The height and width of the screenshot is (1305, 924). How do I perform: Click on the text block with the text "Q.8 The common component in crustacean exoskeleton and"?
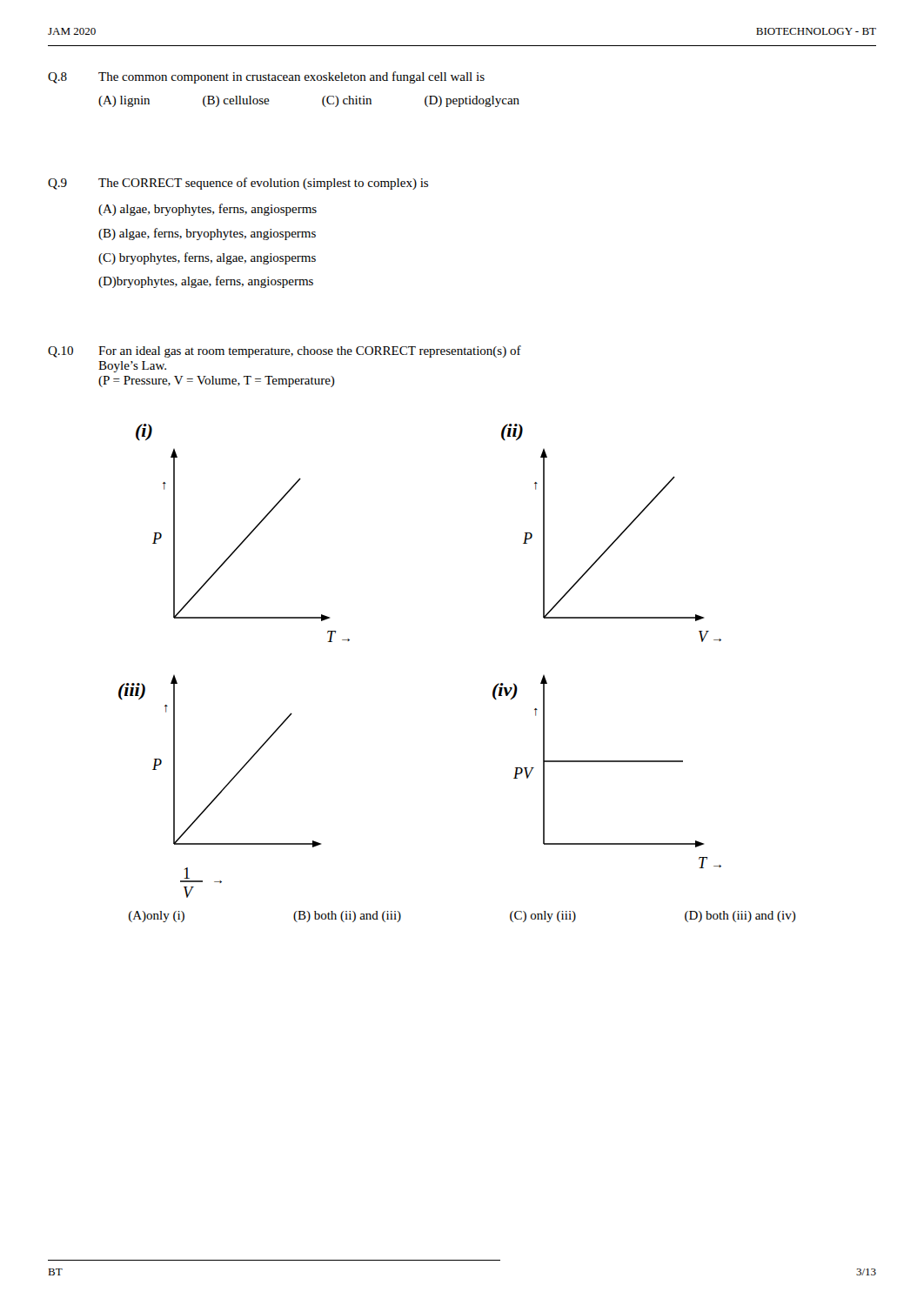tap(462, 89)
